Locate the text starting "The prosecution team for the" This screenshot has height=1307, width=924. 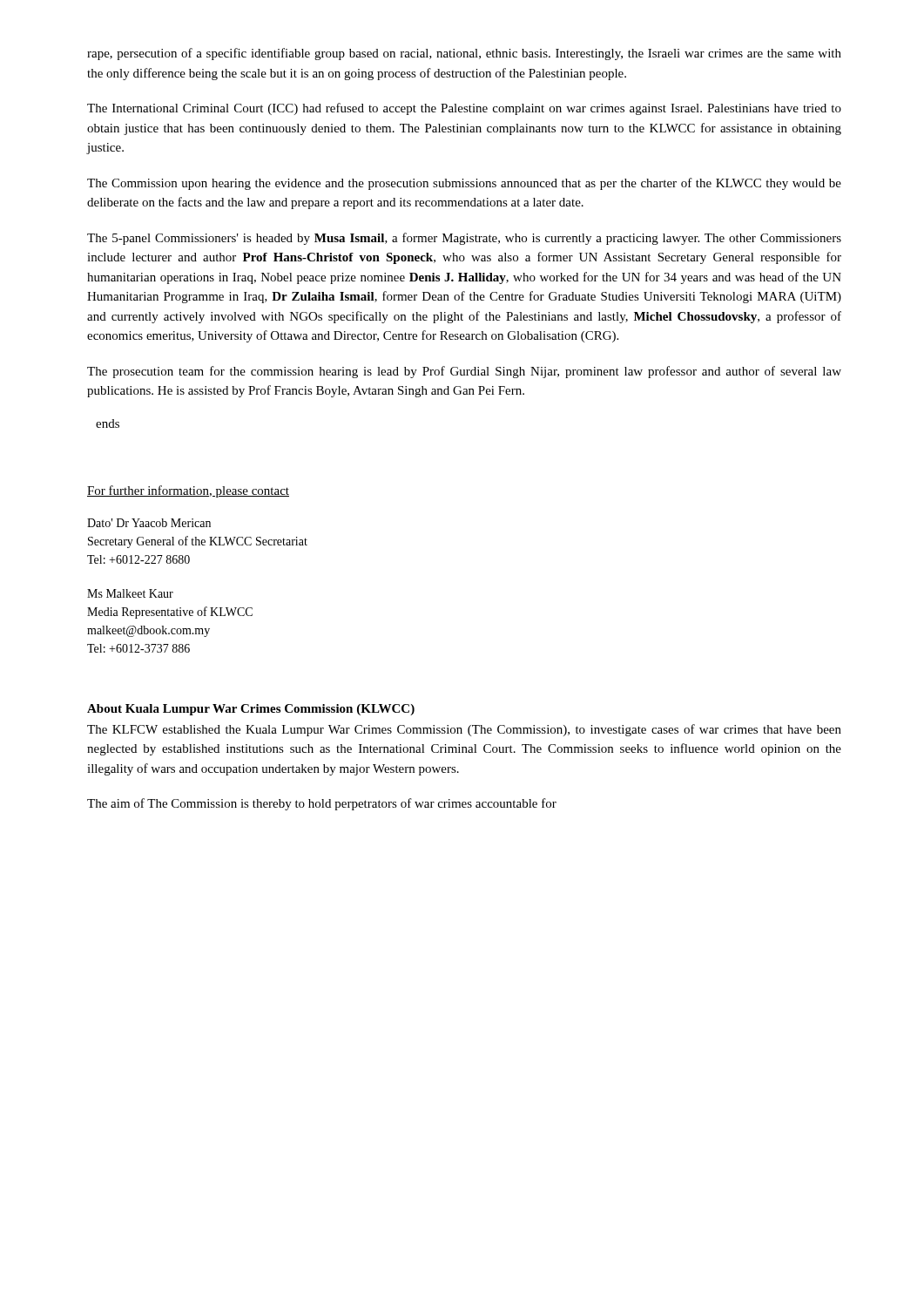(464, 381)
